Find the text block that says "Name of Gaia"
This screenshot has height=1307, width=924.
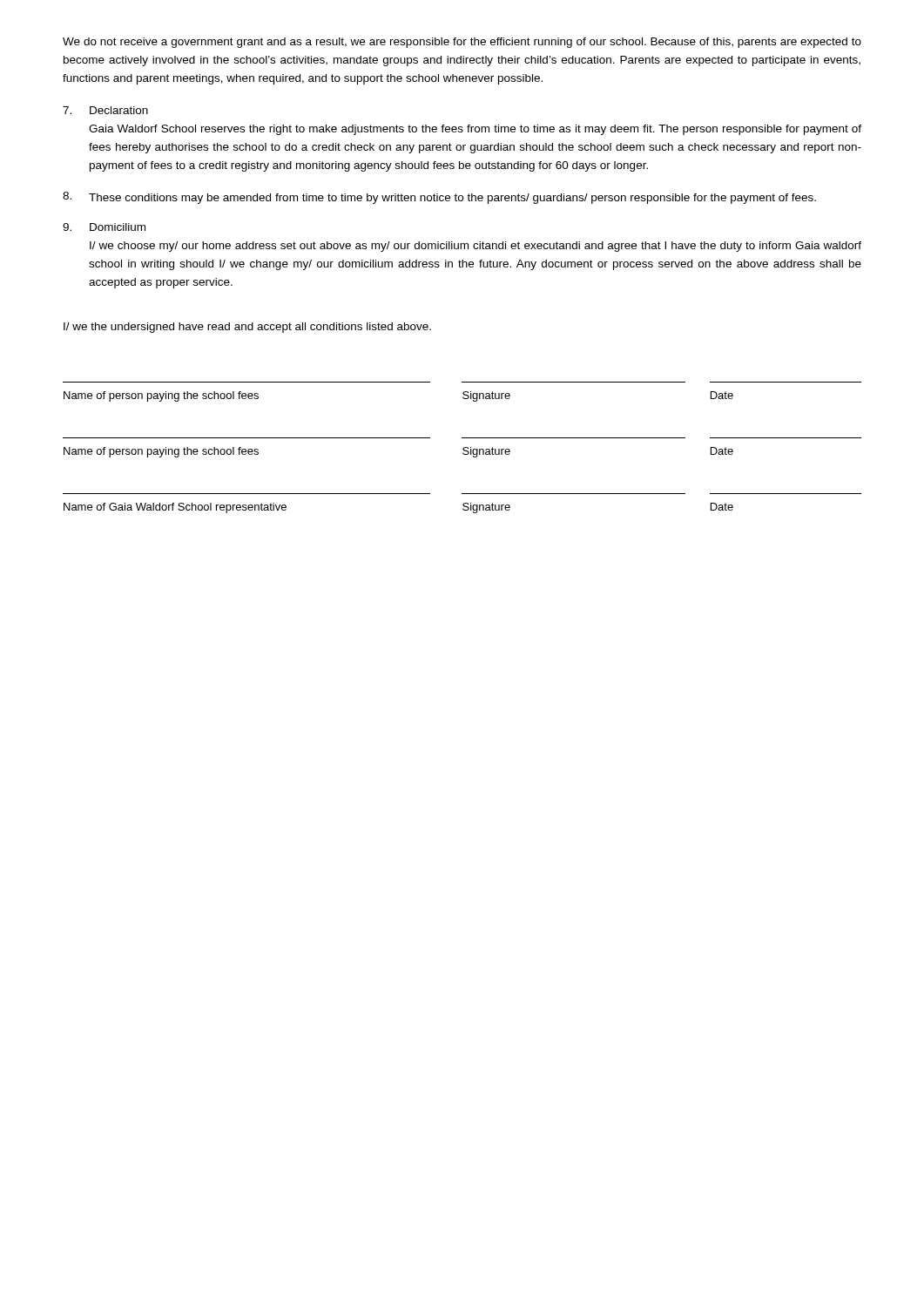(x=462, y=503)
